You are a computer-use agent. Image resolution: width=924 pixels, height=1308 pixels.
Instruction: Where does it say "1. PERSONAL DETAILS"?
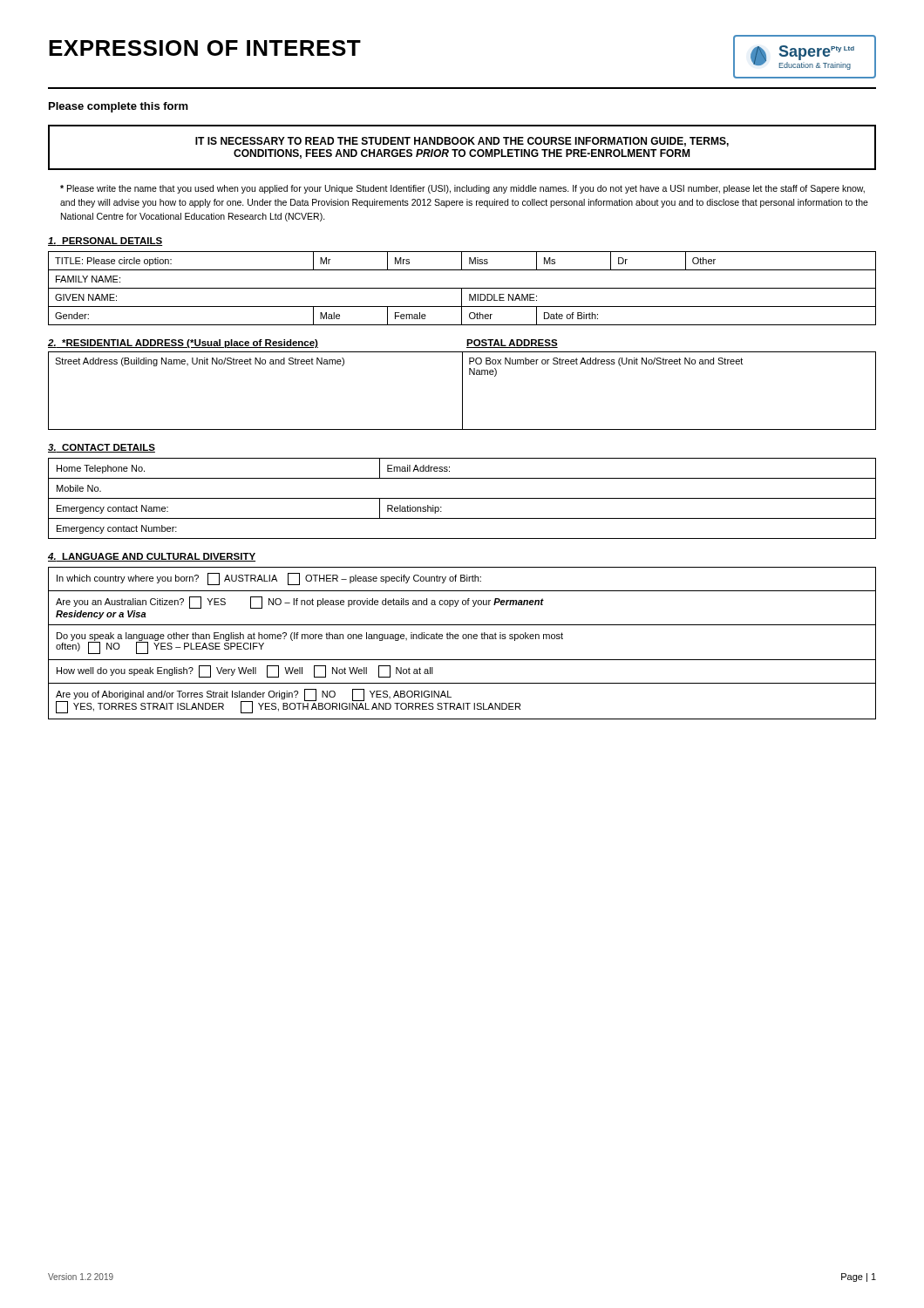462,241
